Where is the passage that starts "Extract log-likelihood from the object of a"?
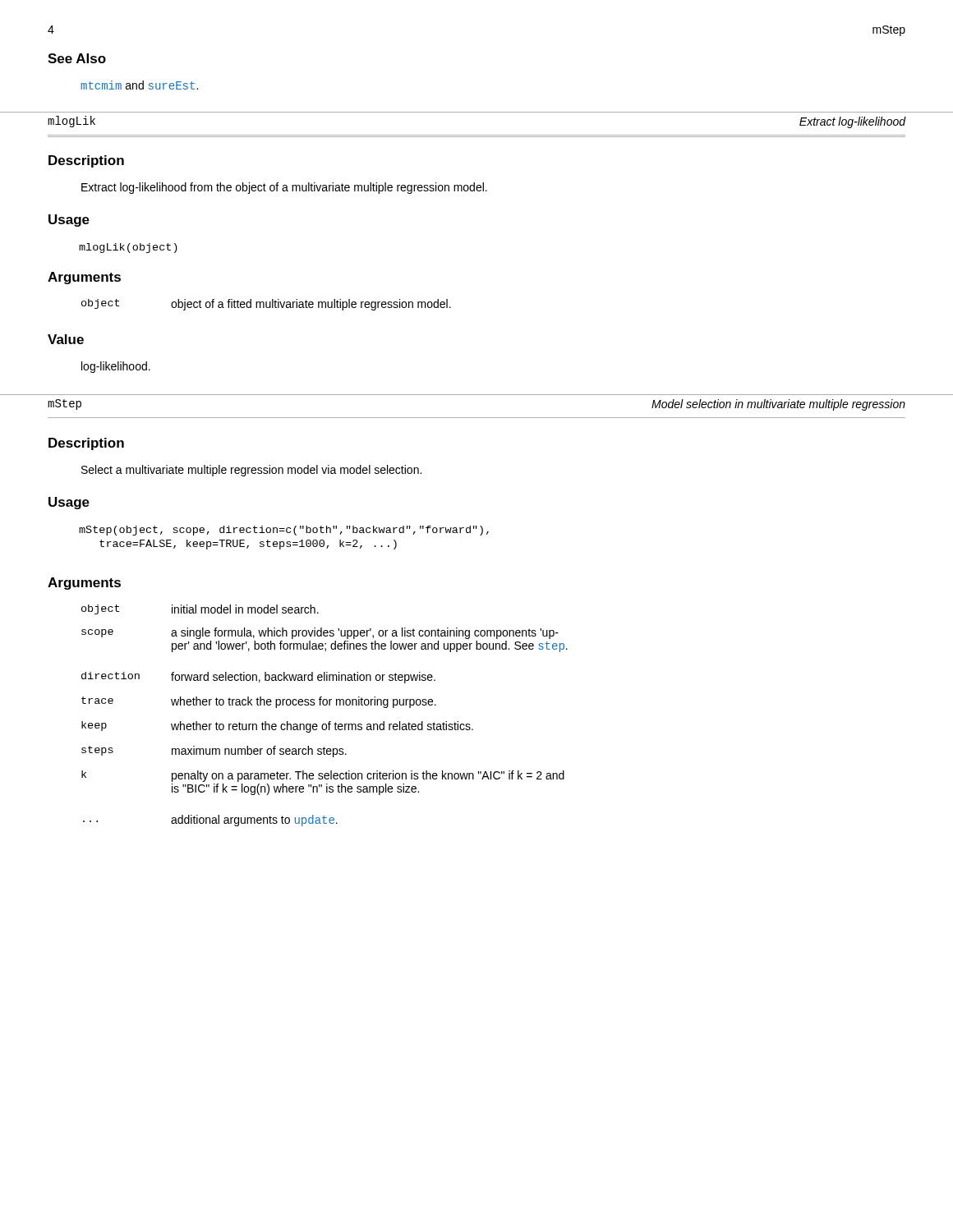 pyautogui.click(x=284, y=187)
